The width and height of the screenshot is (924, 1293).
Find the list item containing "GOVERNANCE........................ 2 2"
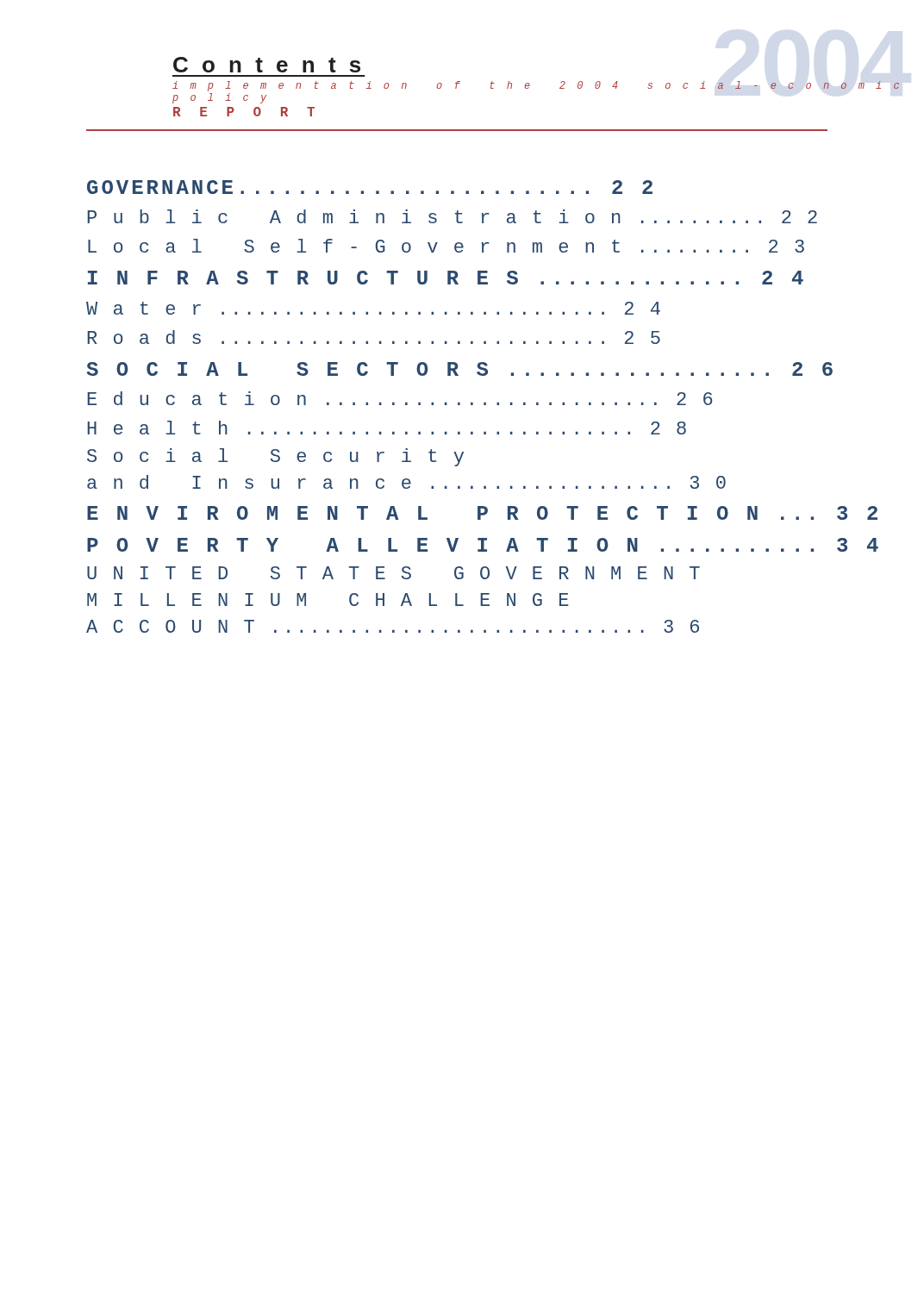(x=371, y=188)
